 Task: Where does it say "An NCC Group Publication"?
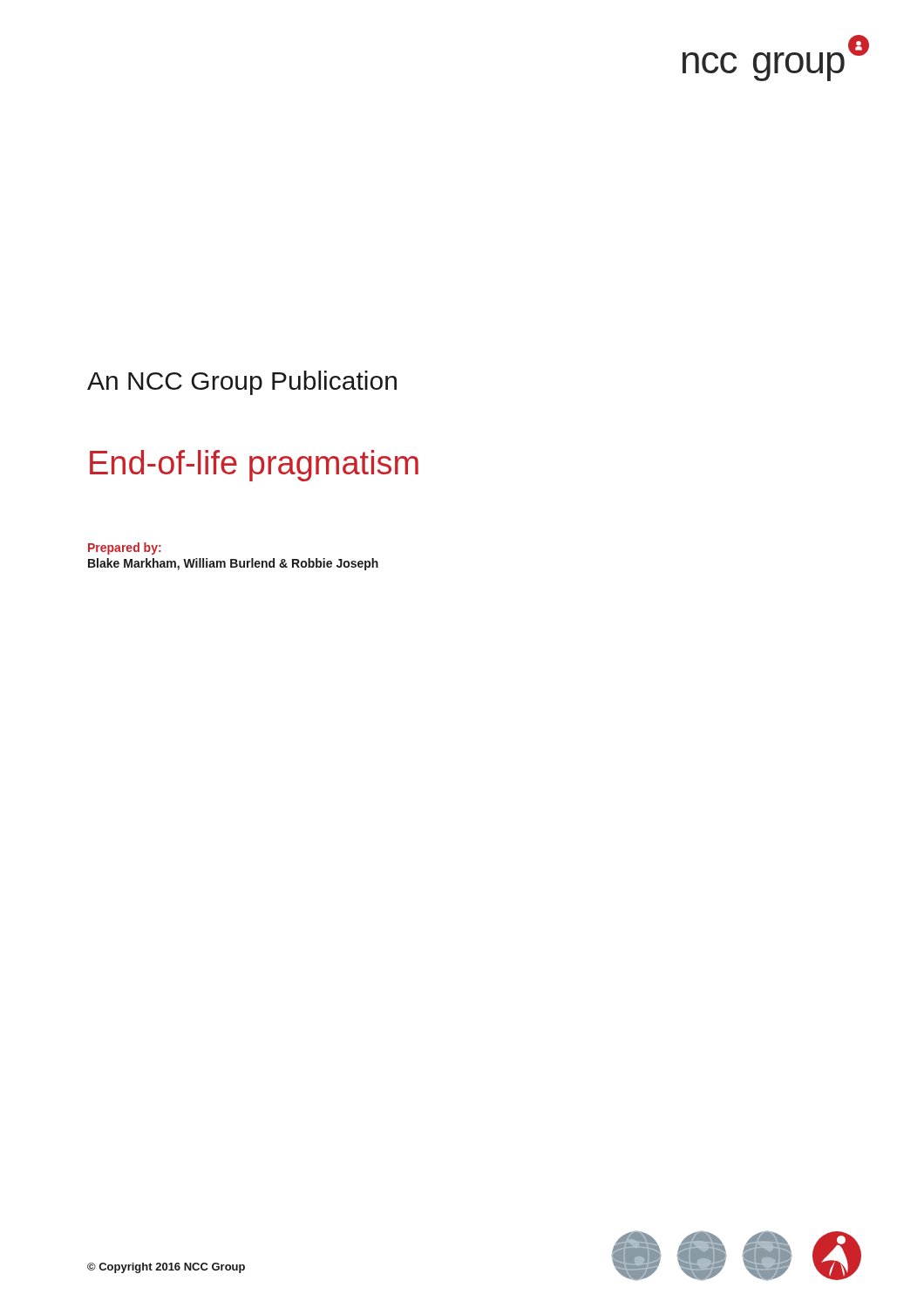[243, 381]
